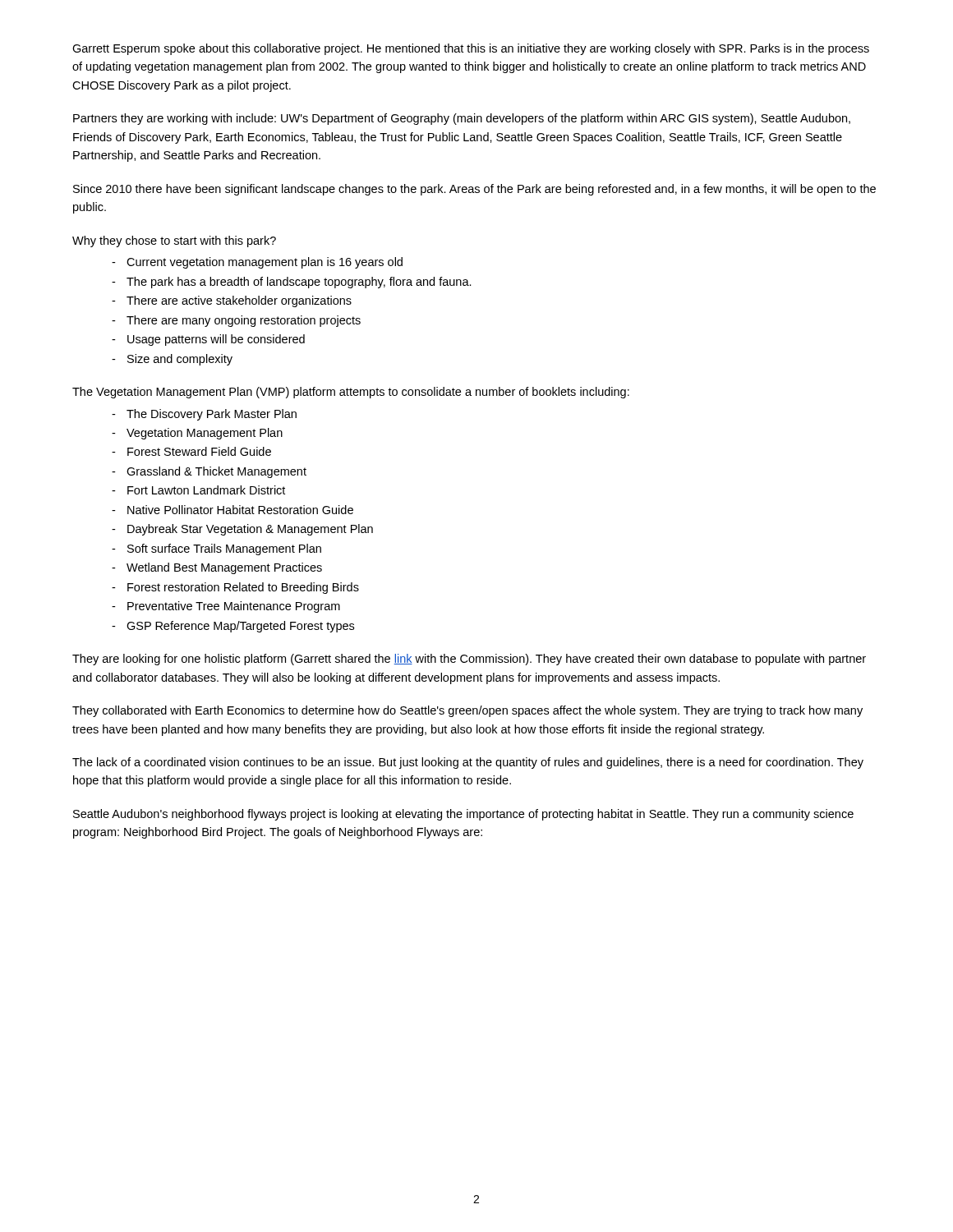Viewport: 953px width, 1232px height.
Task: Find the list item containing "Native Pollinator Habitat Restoration Guide"
Action: (240, 510)
